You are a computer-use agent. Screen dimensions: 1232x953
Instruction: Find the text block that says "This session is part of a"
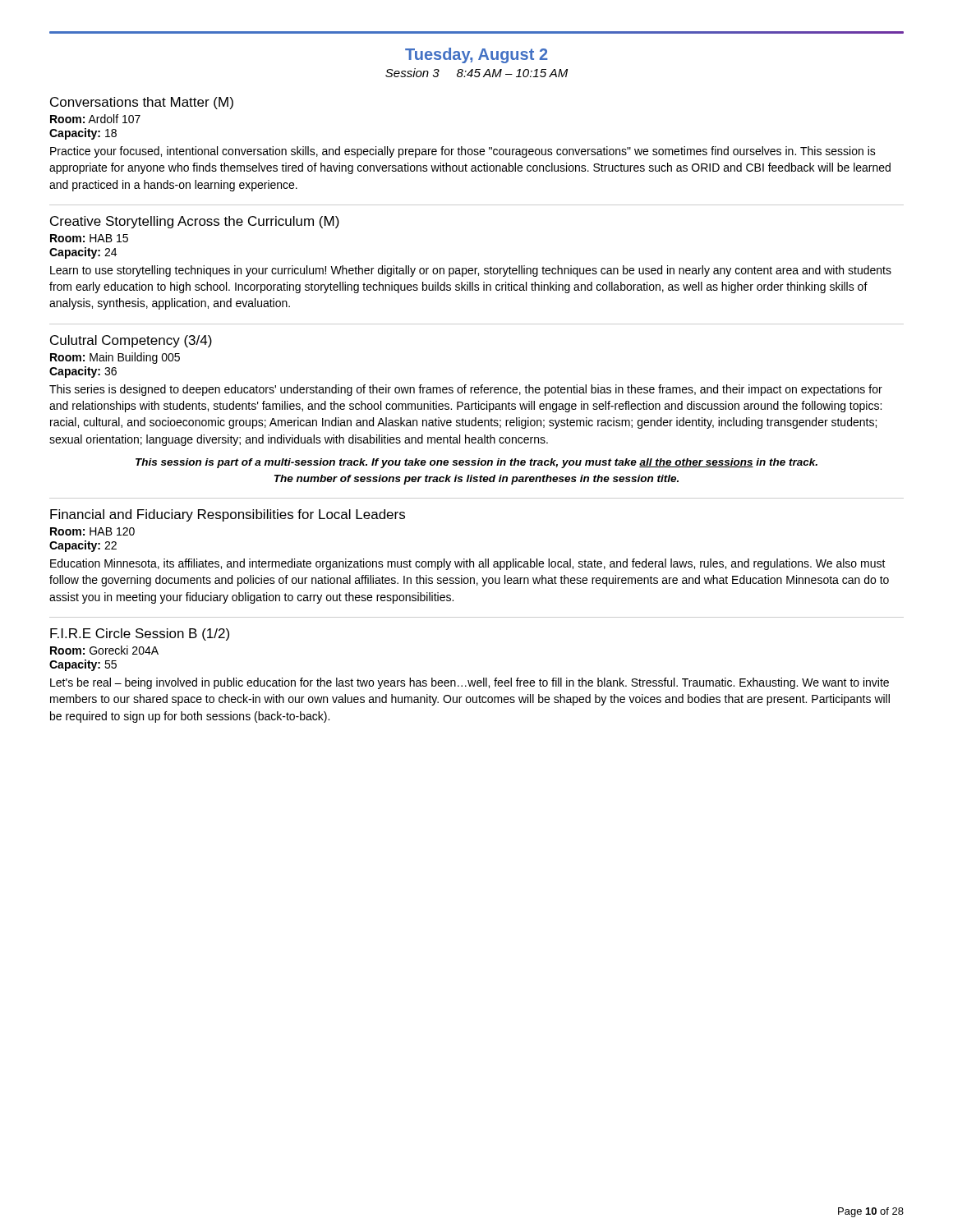tap(476, 470)
